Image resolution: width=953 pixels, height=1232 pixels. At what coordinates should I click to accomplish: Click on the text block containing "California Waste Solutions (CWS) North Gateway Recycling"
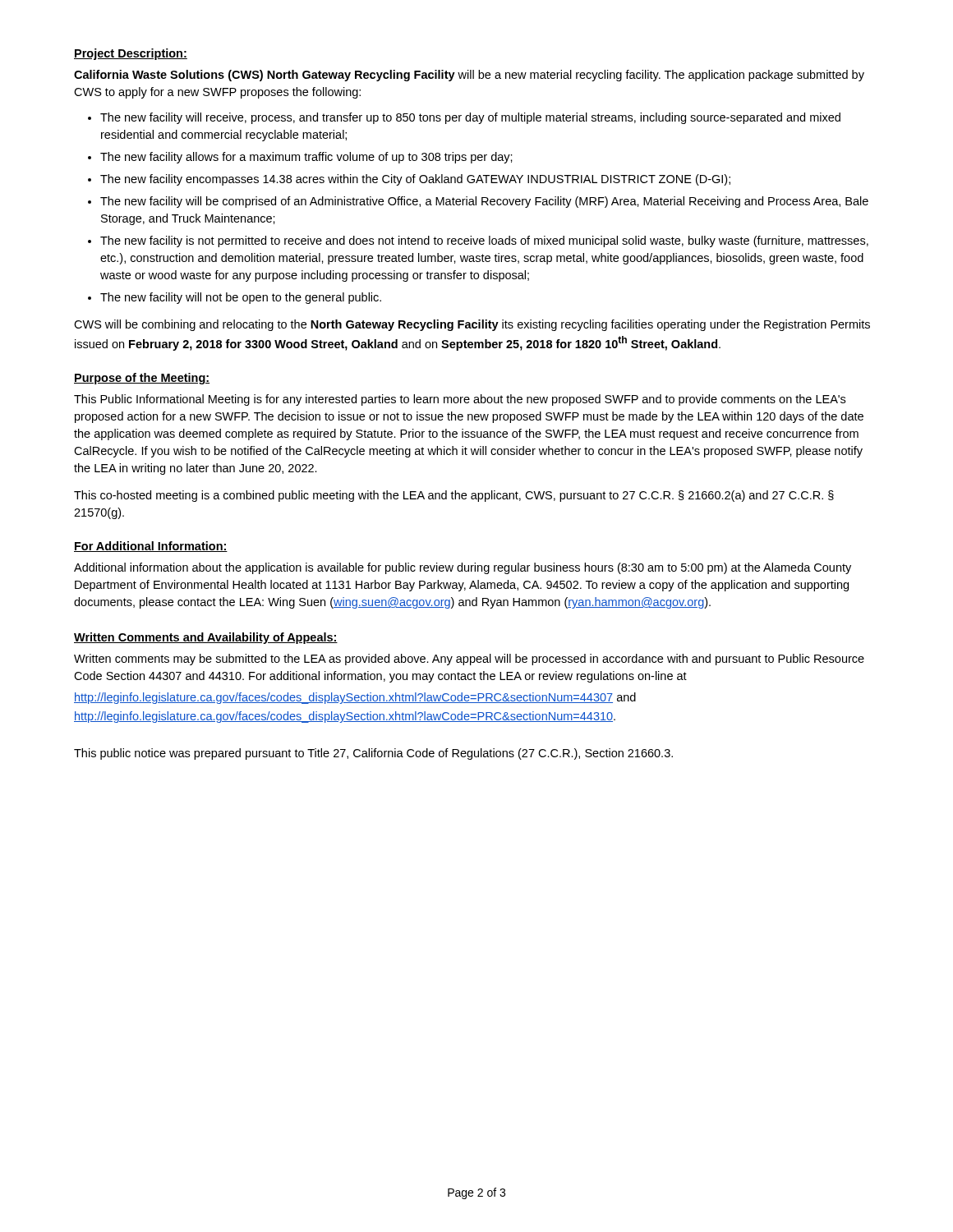point(469,83)
